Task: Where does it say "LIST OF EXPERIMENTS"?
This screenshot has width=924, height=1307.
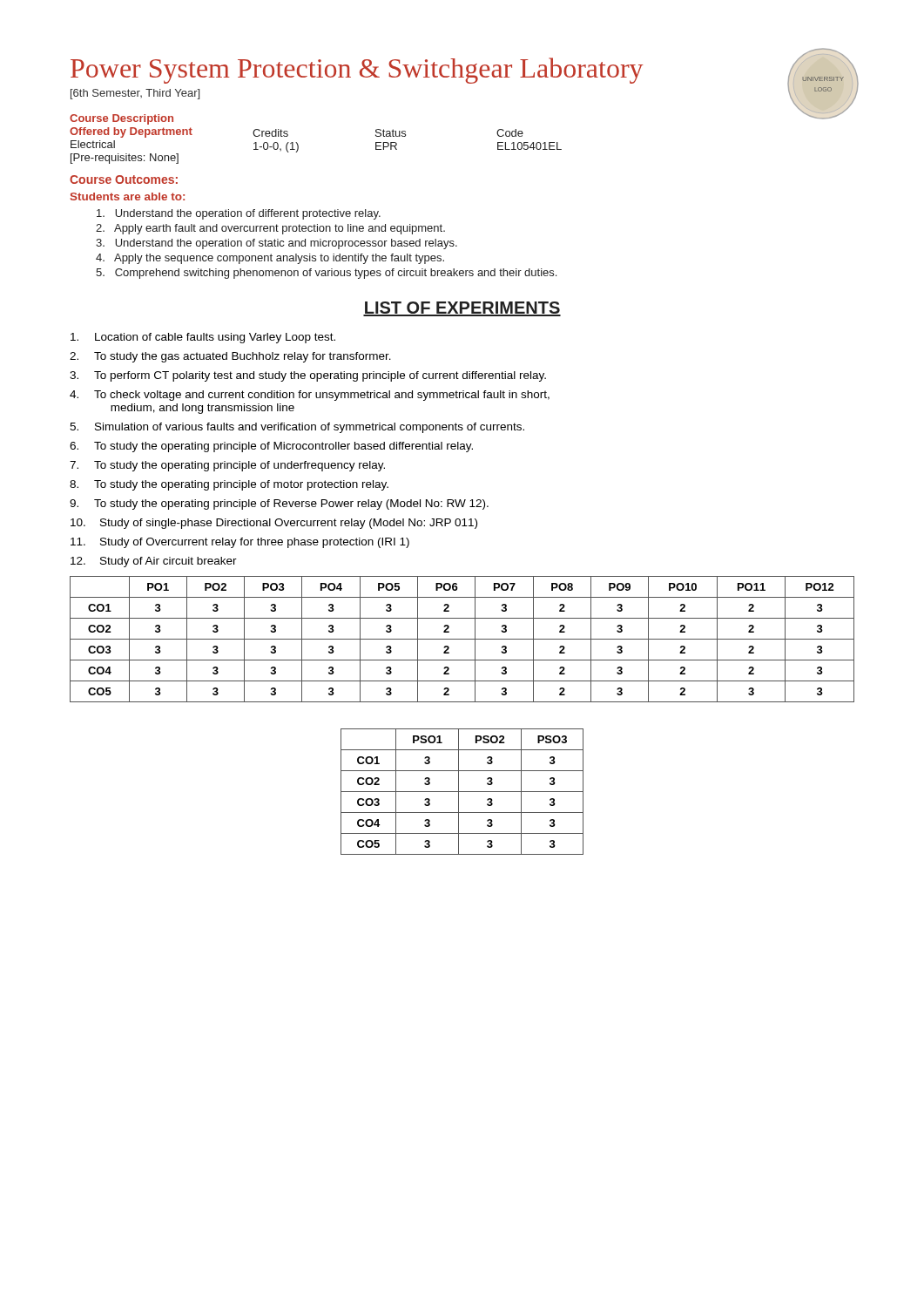Action: coord(462,308)
